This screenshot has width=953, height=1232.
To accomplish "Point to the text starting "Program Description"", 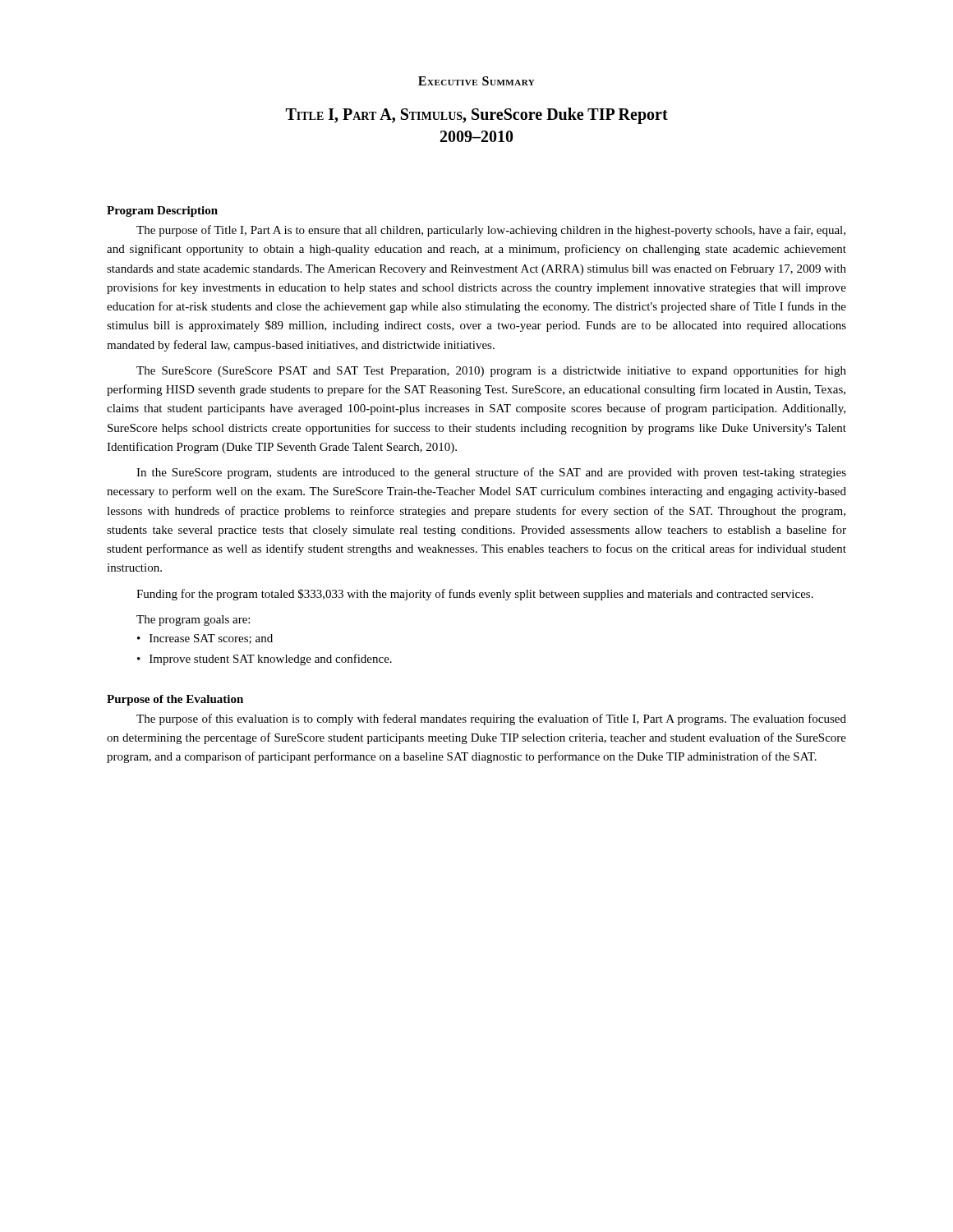I will point(162,210).
